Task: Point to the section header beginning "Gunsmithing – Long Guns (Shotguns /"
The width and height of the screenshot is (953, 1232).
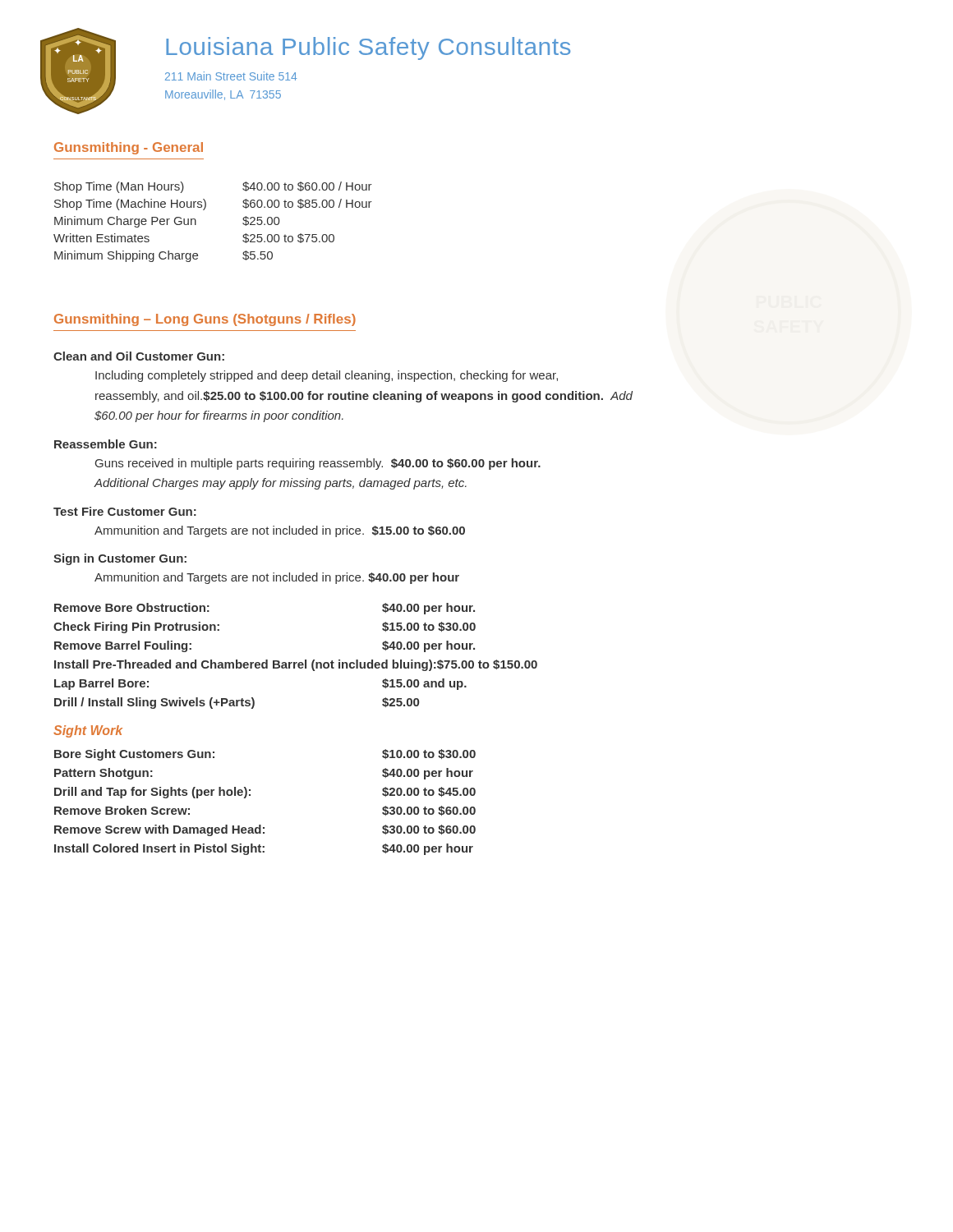Action: [x=205, y=319]
